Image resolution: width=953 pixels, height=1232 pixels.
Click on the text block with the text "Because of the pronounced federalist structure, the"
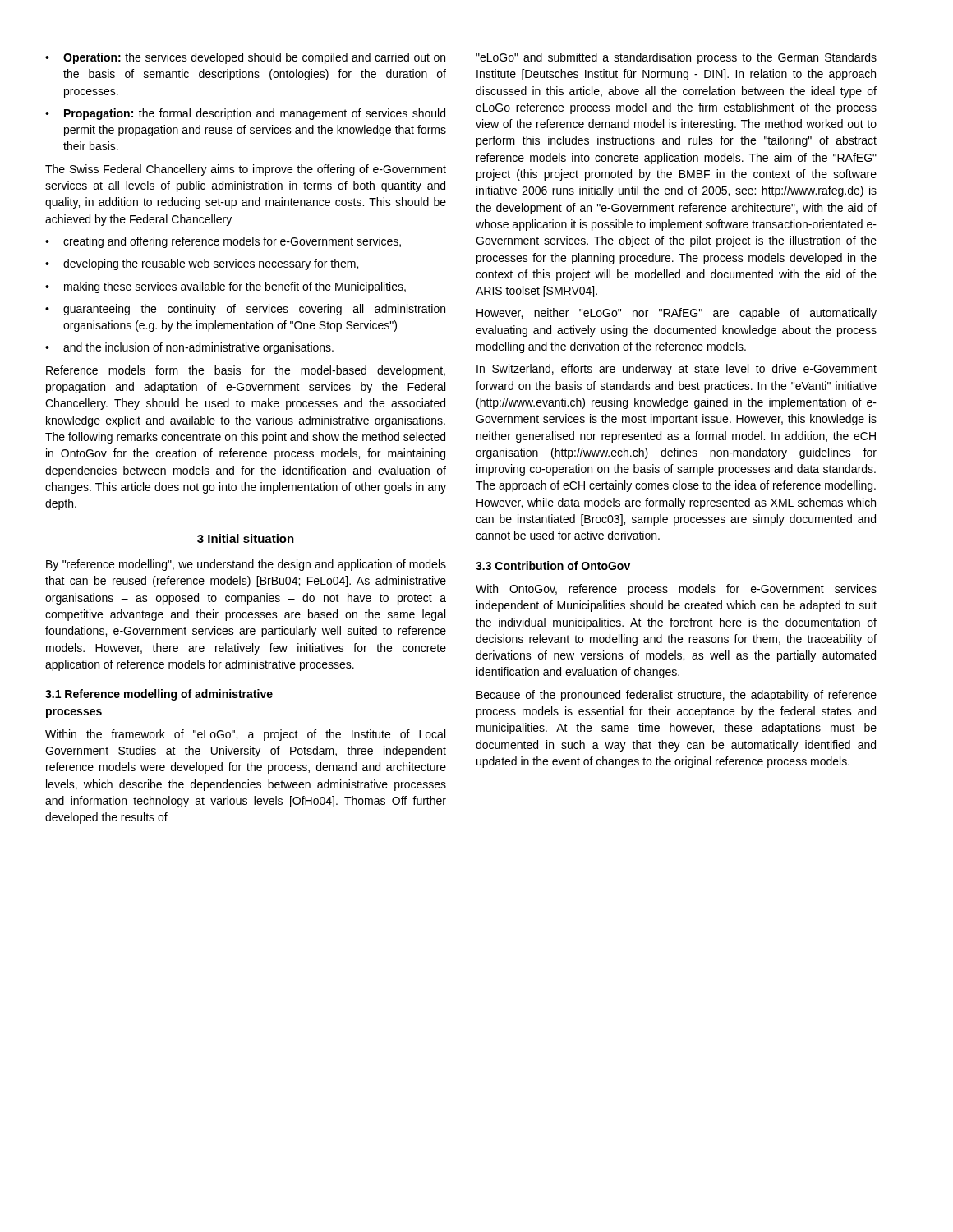pos(676,728)
